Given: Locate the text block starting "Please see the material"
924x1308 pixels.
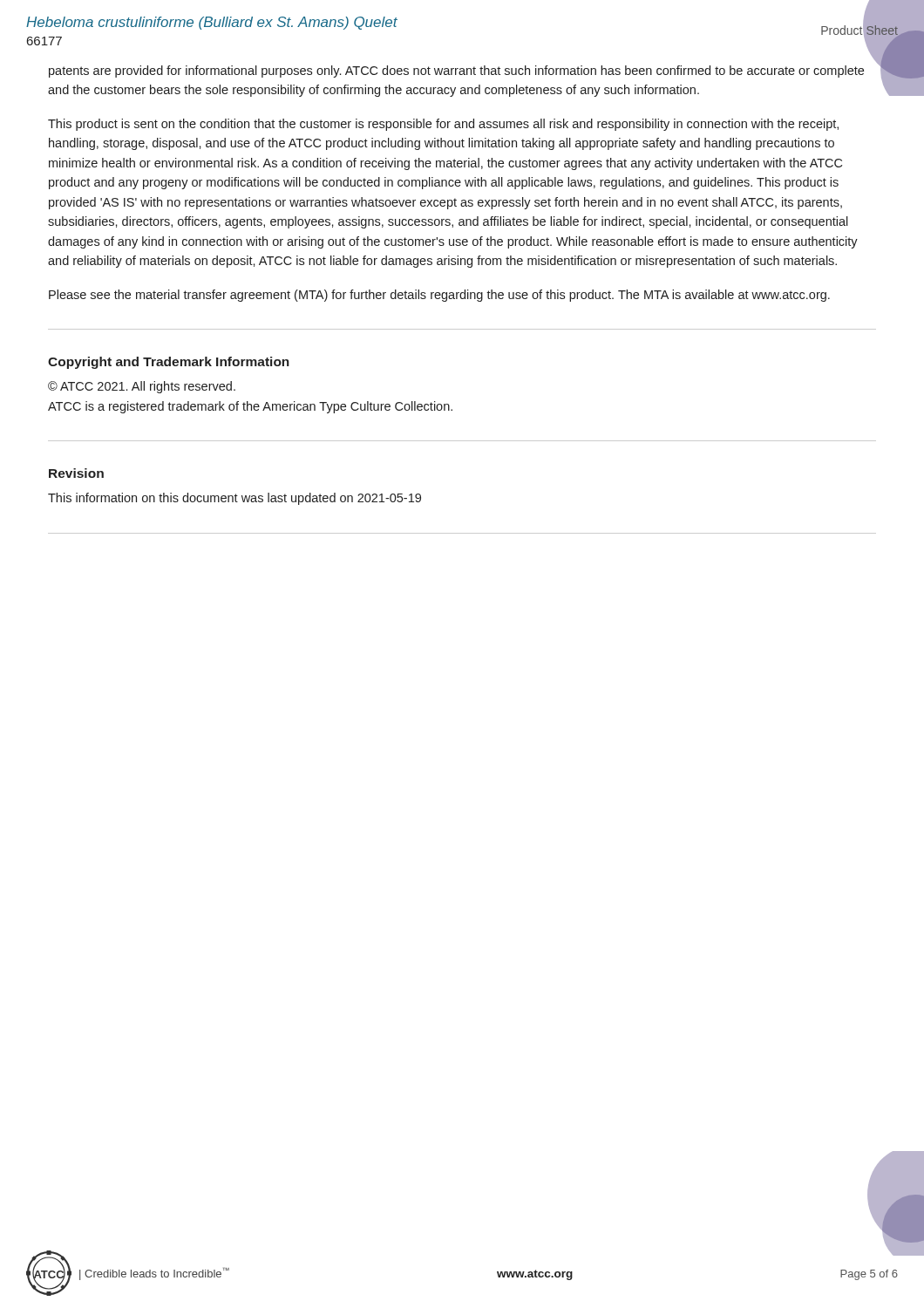Looking at the screenshot, I should click(439, 294).
